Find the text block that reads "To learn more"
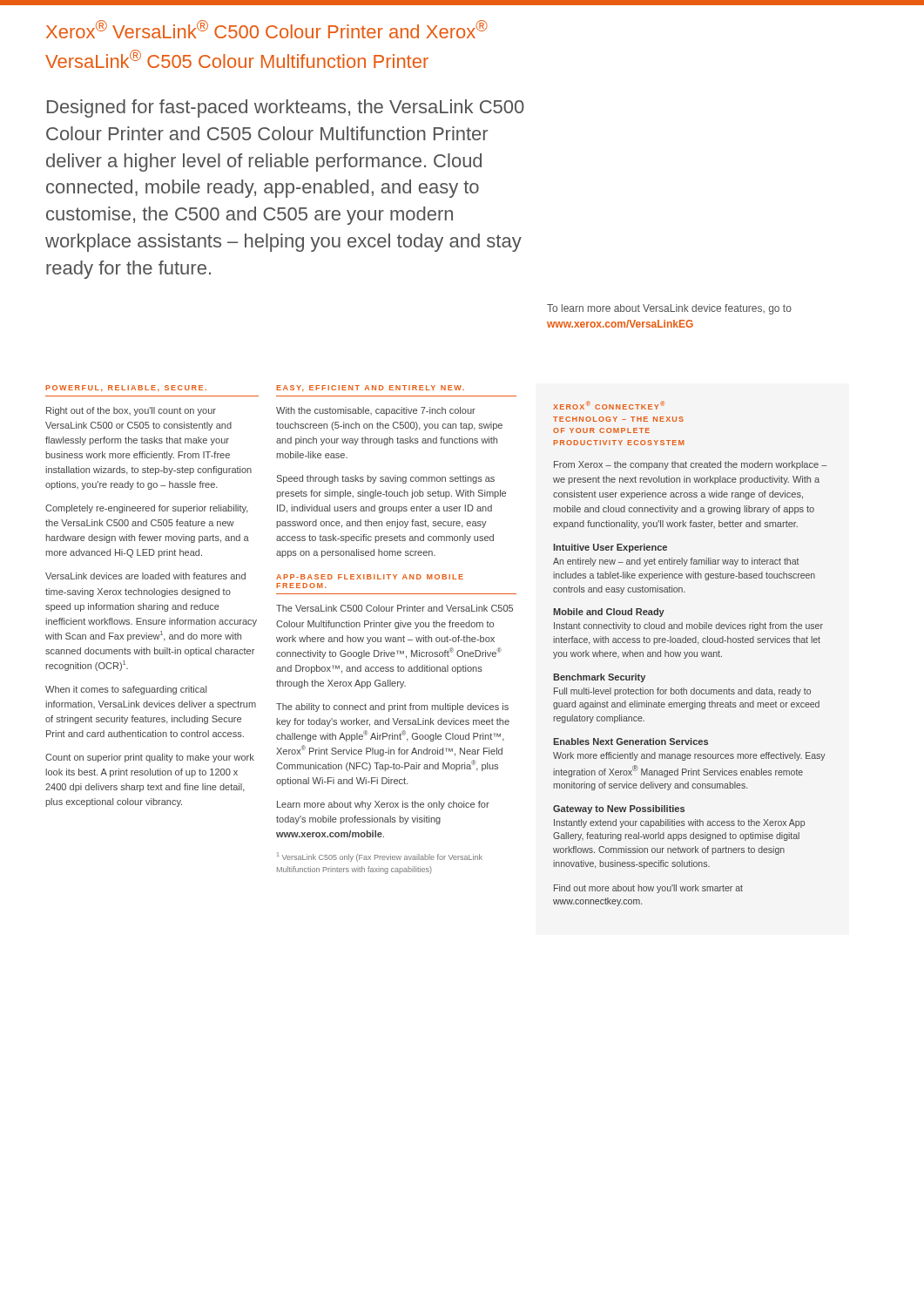The width and height of the screenshot is (924, 1307). click(x=708, y=316)
